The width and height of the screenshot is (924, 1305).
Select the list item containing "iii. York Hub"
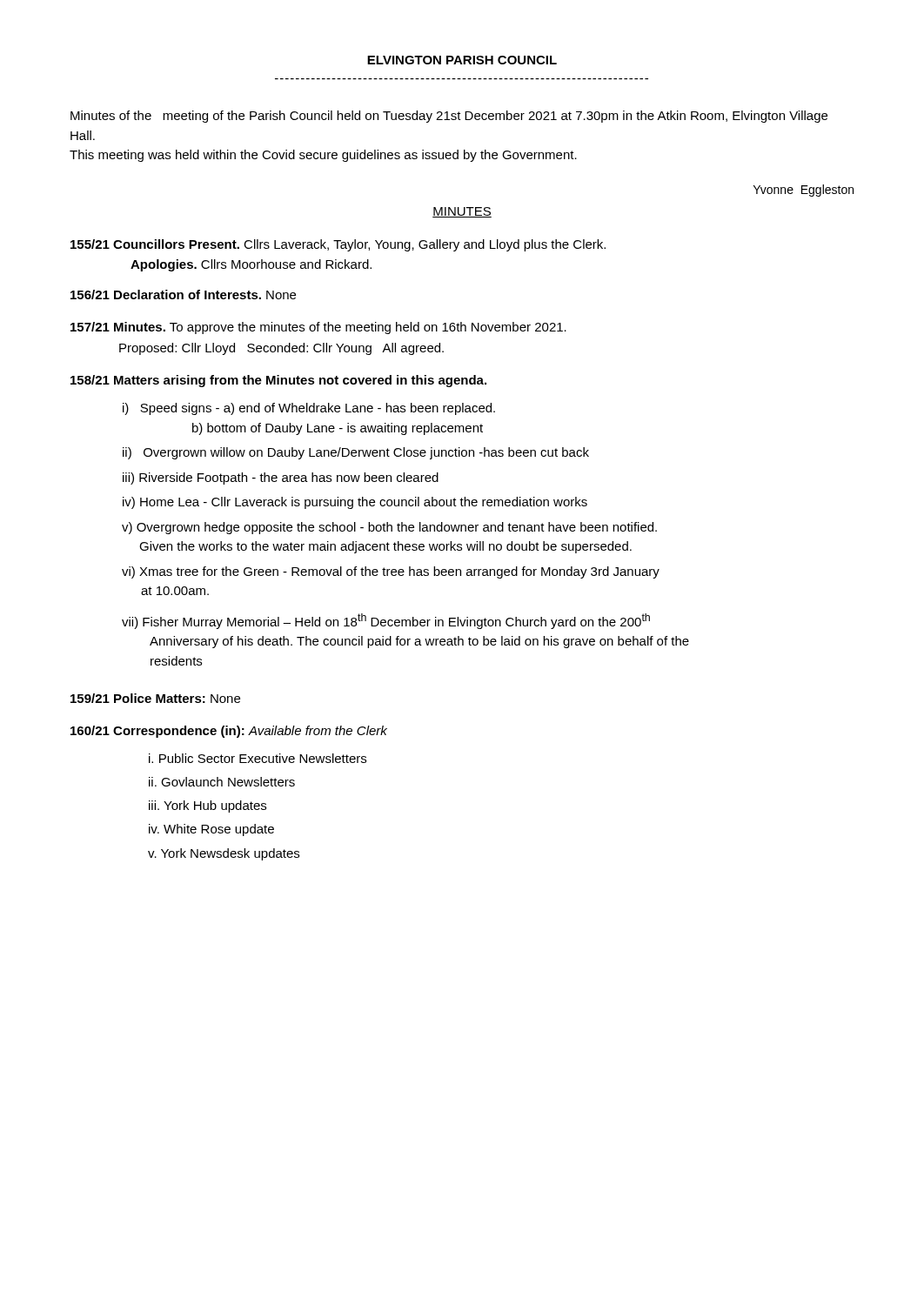click(207, 805)
